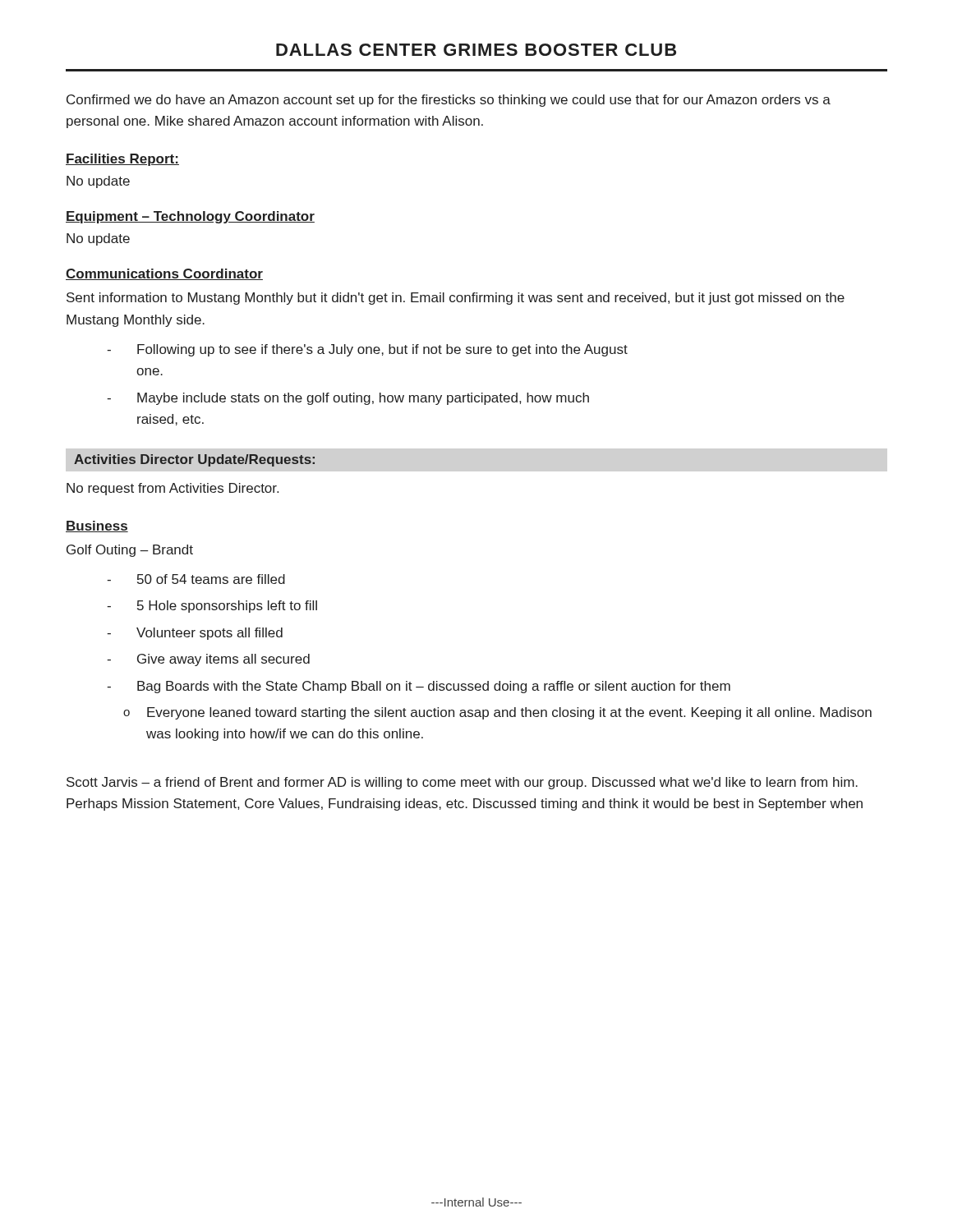Point to the passage starting "- Give away items"
The image size is (953, 1232).
208,660
